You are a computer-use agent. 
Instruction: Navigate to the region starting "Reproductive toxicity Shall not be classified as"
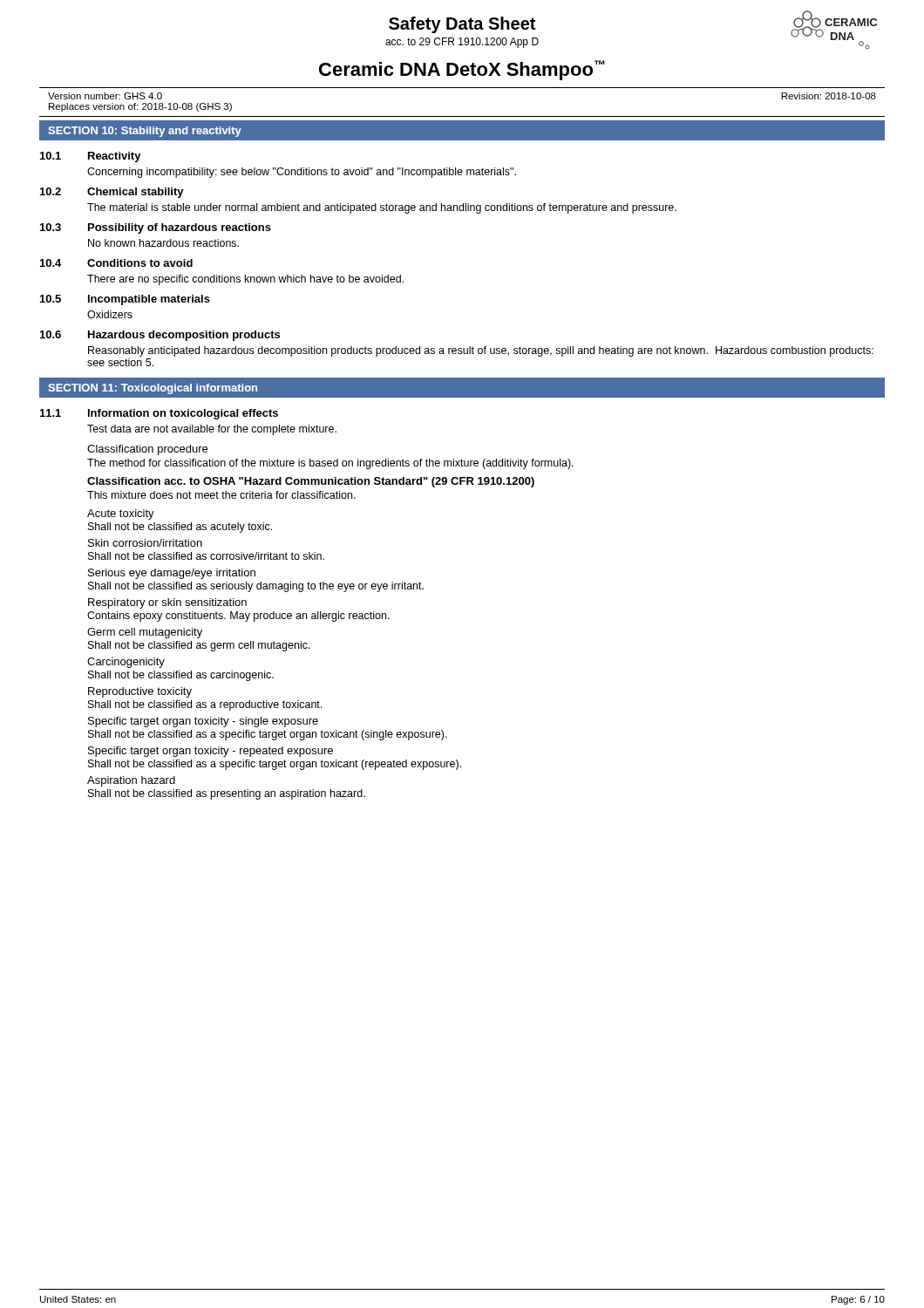point(140,692)
